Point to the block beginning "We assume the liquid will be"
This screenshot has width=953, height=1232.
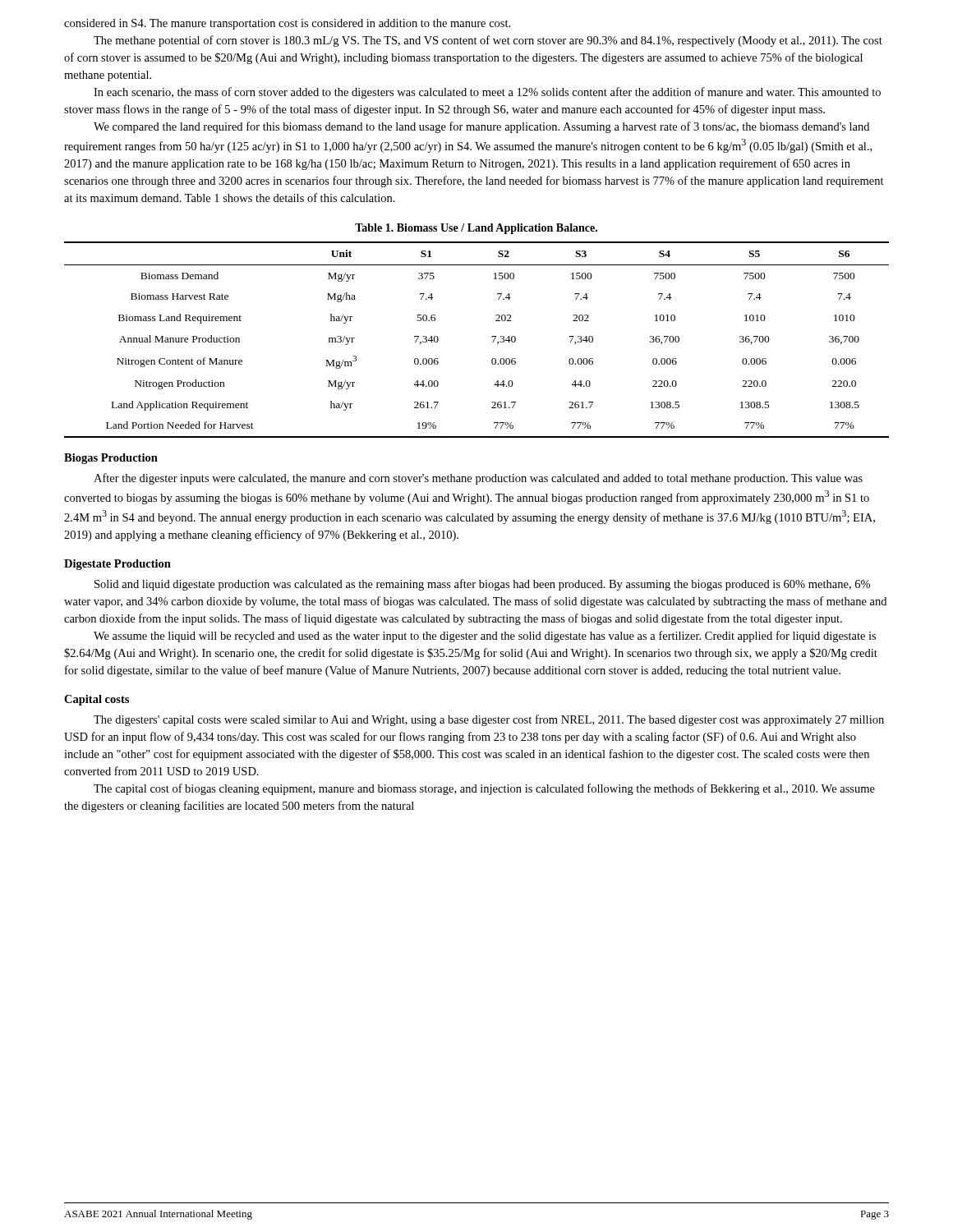tap(476, 653)
